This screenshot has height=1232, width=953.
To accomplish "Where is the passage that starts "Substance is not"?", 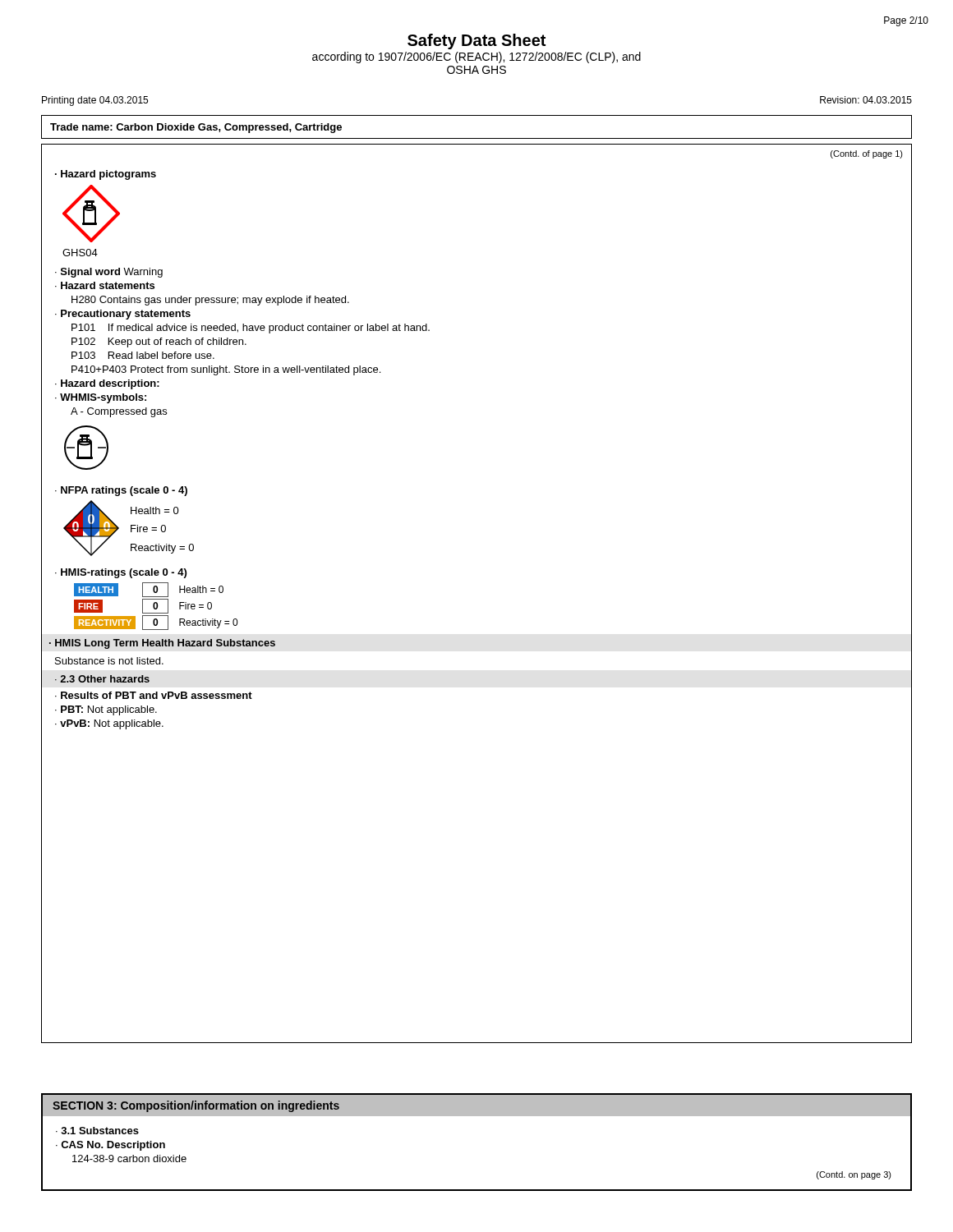I will (109, 661).
